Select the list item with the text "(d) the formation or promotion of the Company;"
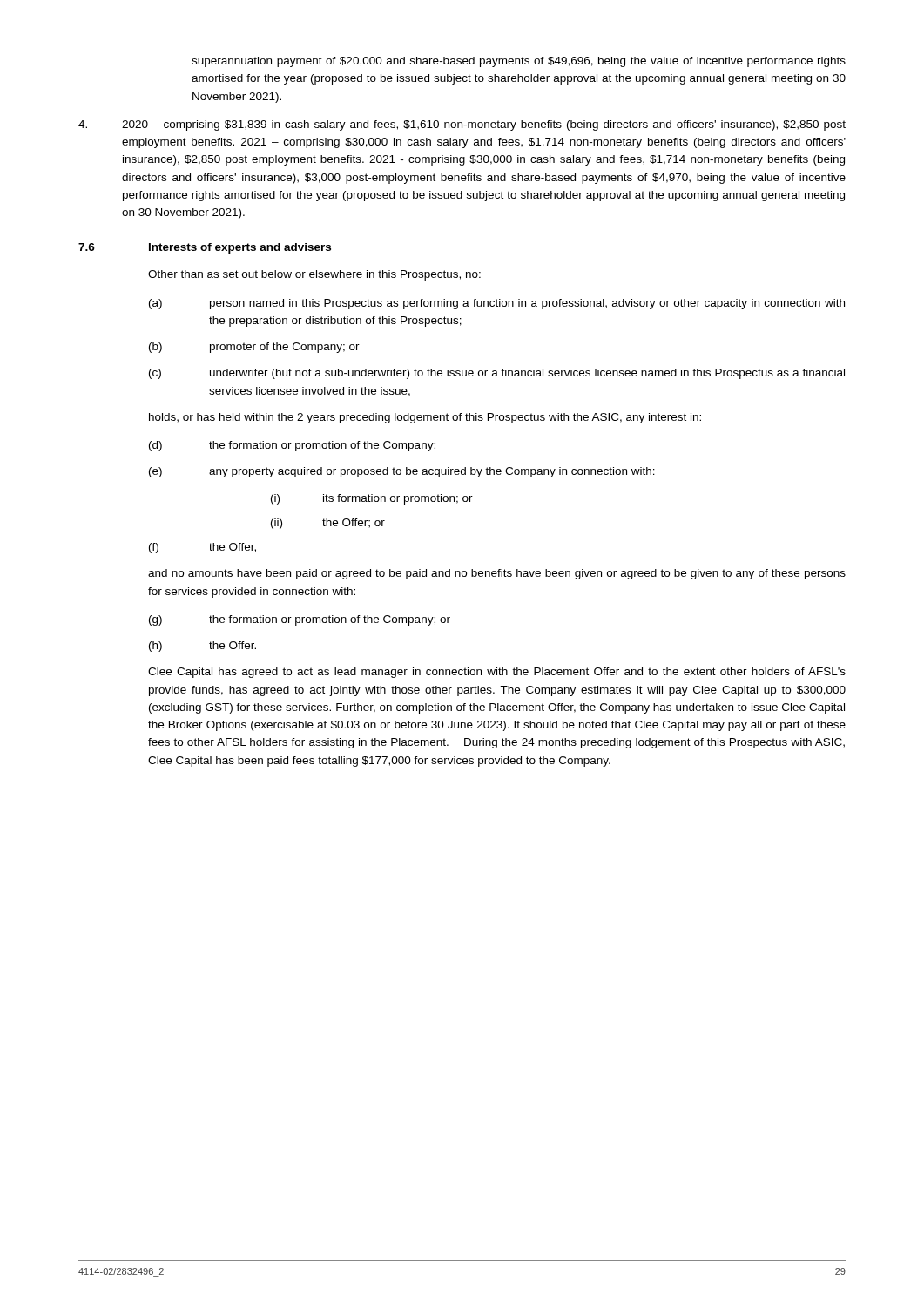The width and height of the screenshot is (924, 1307). tap(292, 446)
